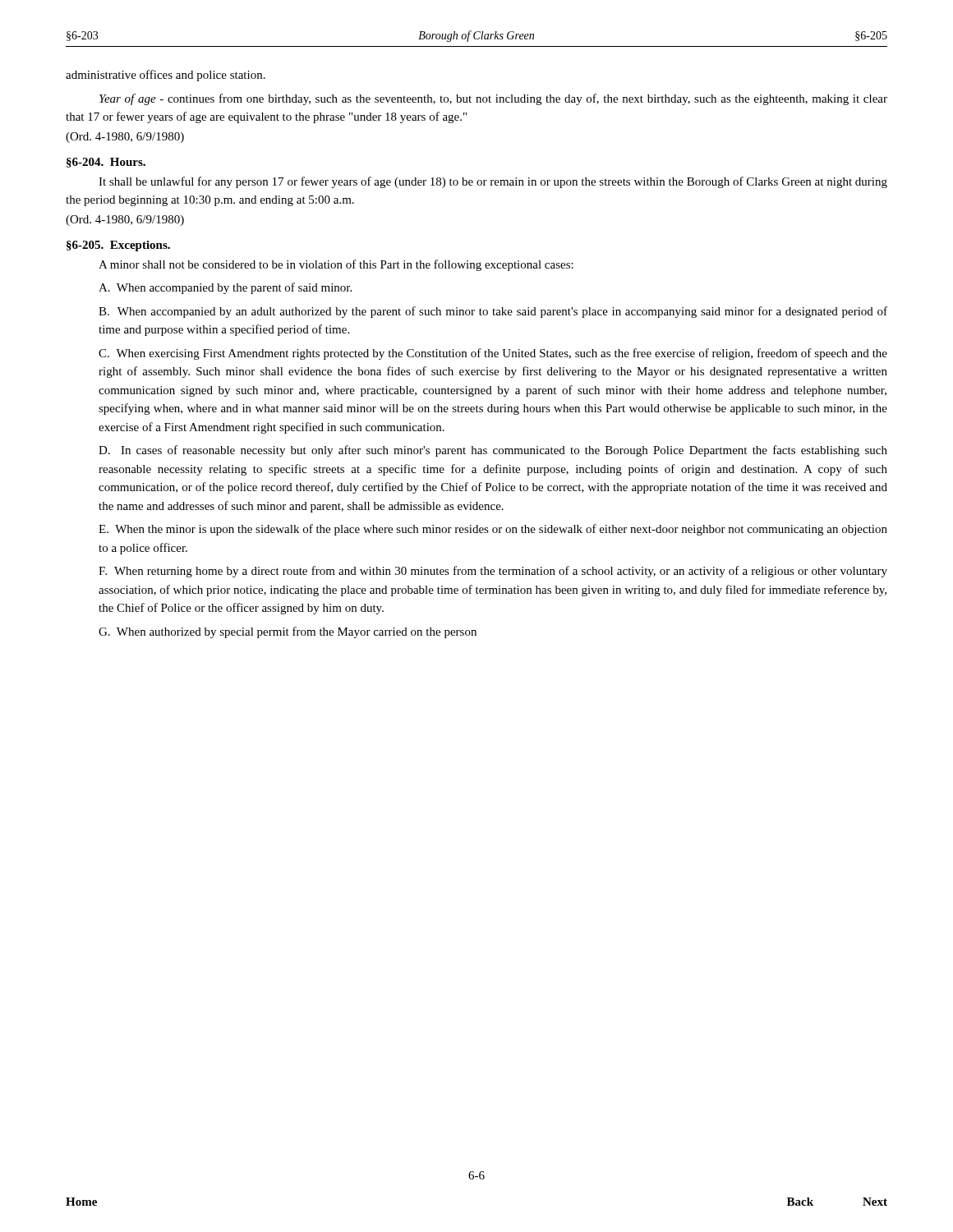
Task: Navigate to the passage starting "§6-205. Exceptions."
Action: [118, 244]
